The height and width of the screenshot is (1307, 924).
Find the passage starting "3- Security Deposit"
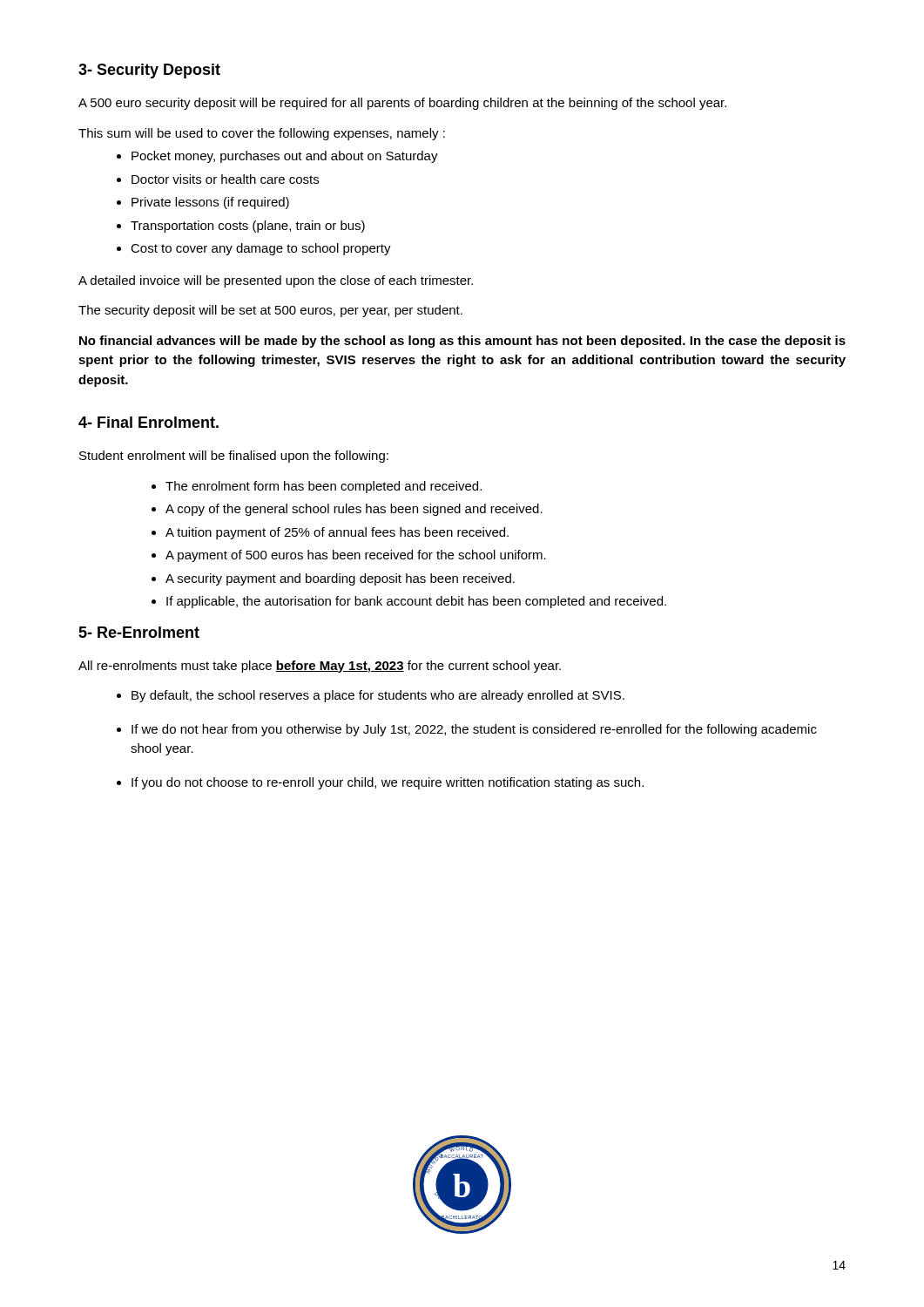pyautogui.click(x=149, y=70)
